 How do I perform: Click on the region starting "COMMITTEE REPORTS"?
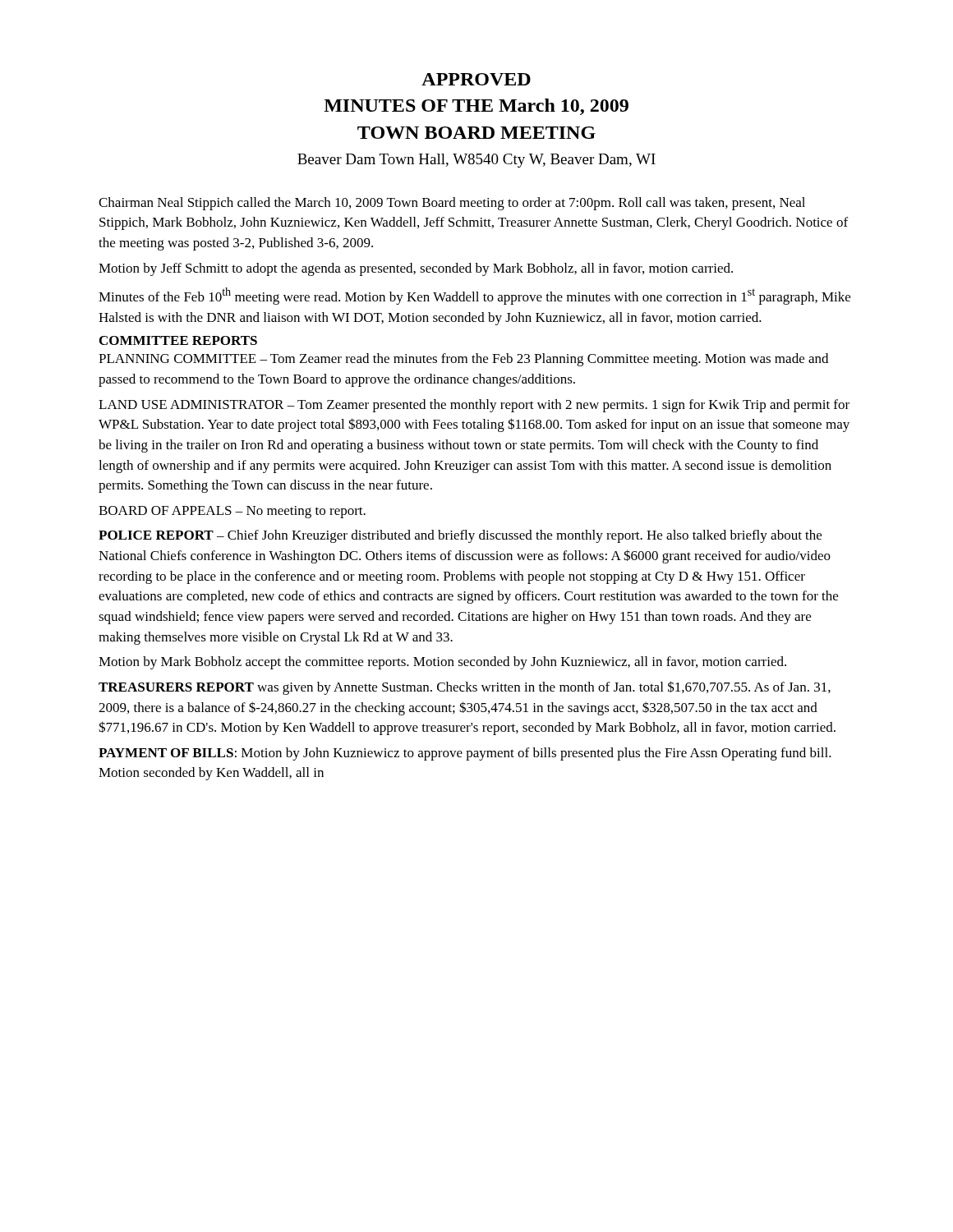tap(178, 341)
